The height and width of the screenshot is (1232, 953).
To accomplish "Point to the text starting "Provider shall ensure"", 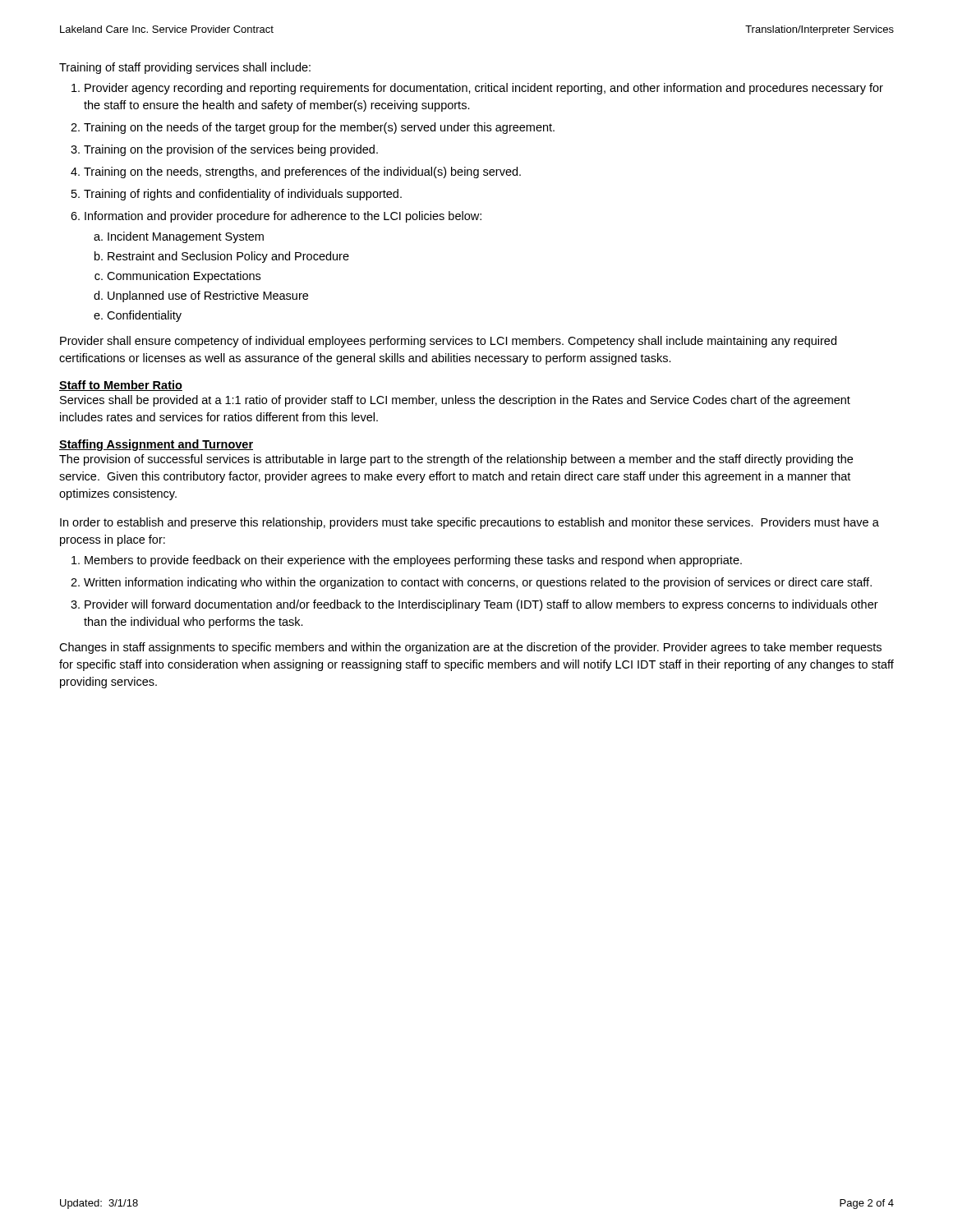I will coord(448,350).
